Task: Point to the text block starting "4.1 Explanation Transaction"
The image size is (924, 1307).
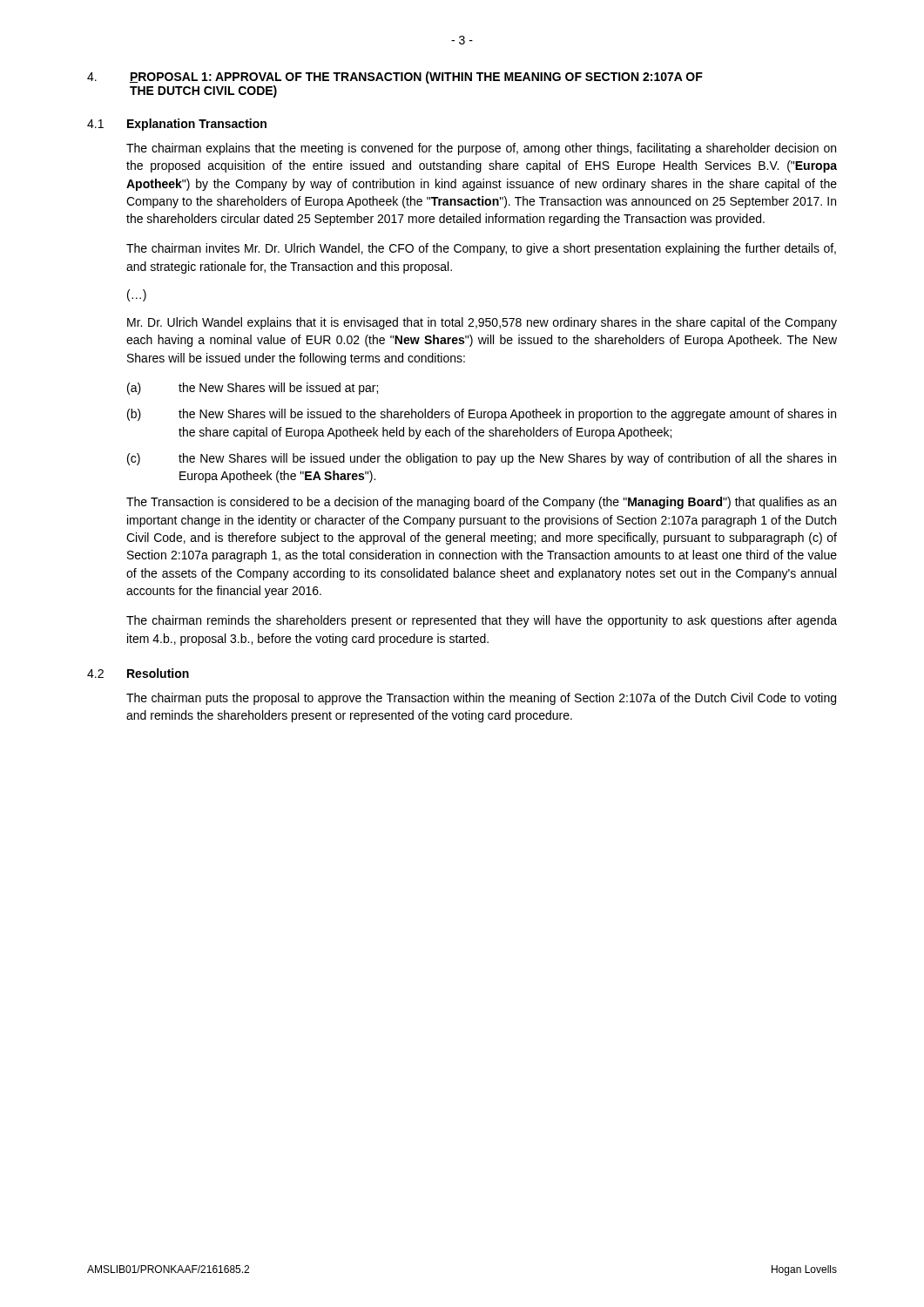Action: (177, 124)
